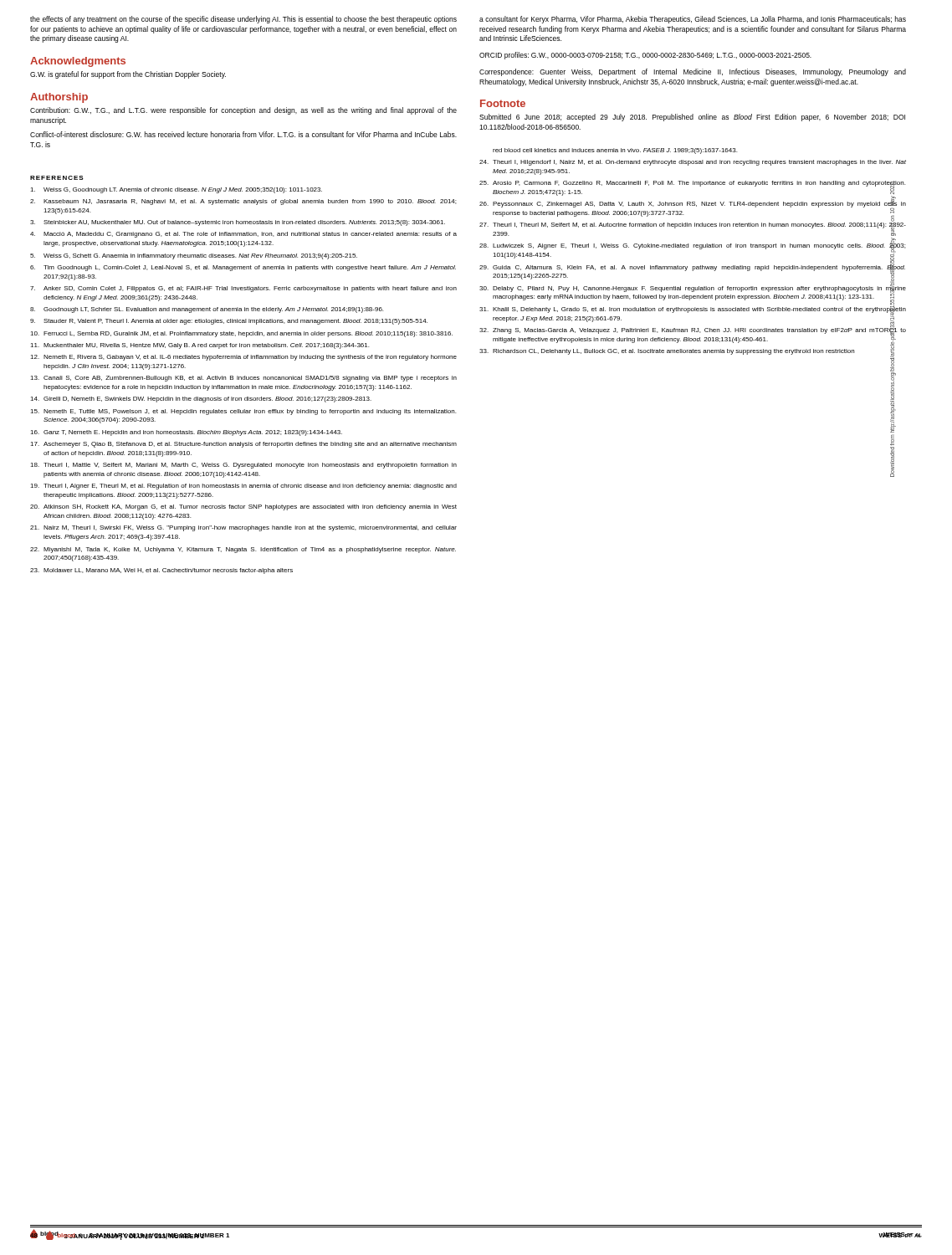Navigate to the passage starting "28. Ludwiczek S,"
The width and height of the screenshot is (952, 1255).
693,251
